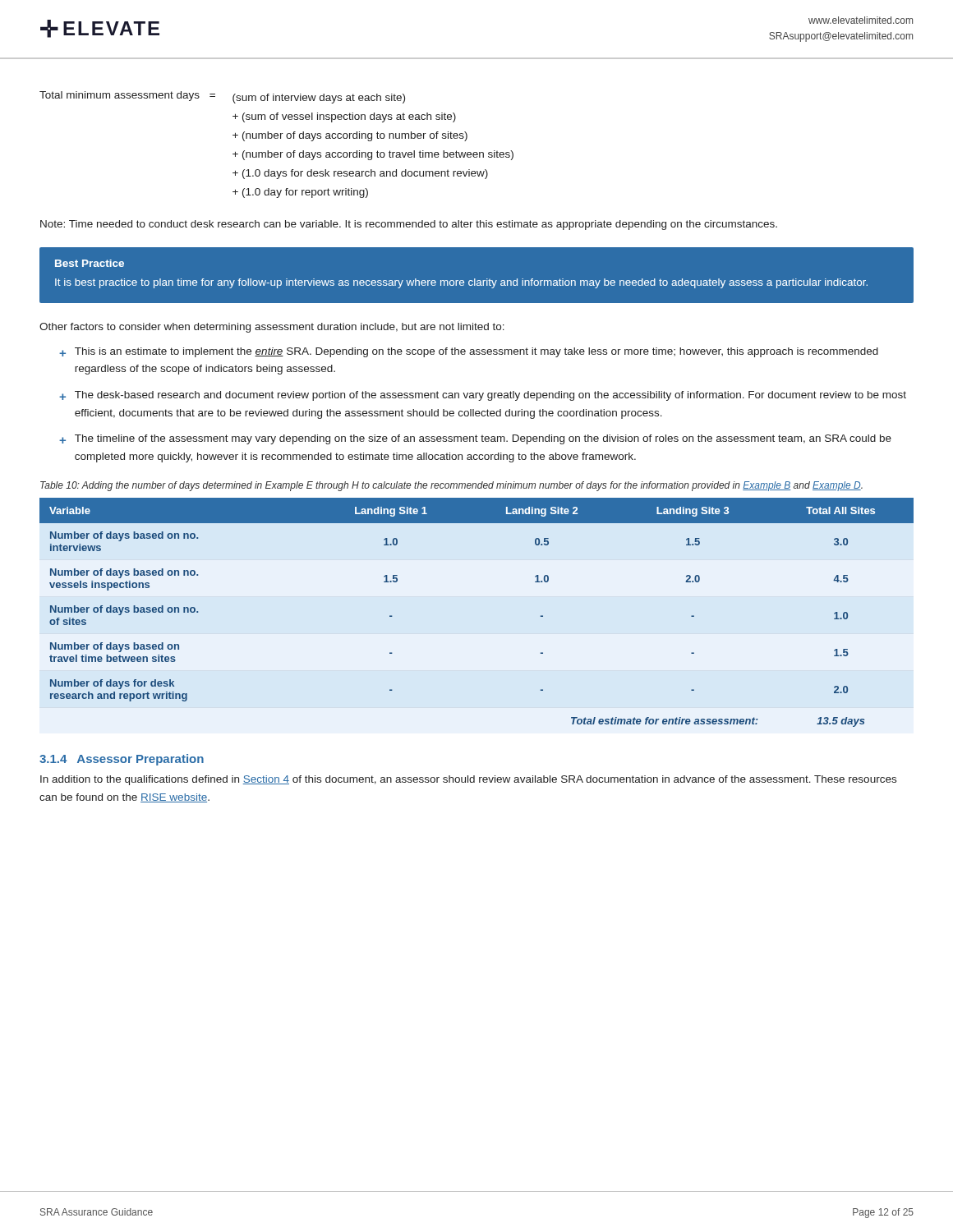This screenshot has height=1232, width=953.
Task: Point to the caption beginning "Table 10: Adding the number of days determined"
Action: [451, 486]
